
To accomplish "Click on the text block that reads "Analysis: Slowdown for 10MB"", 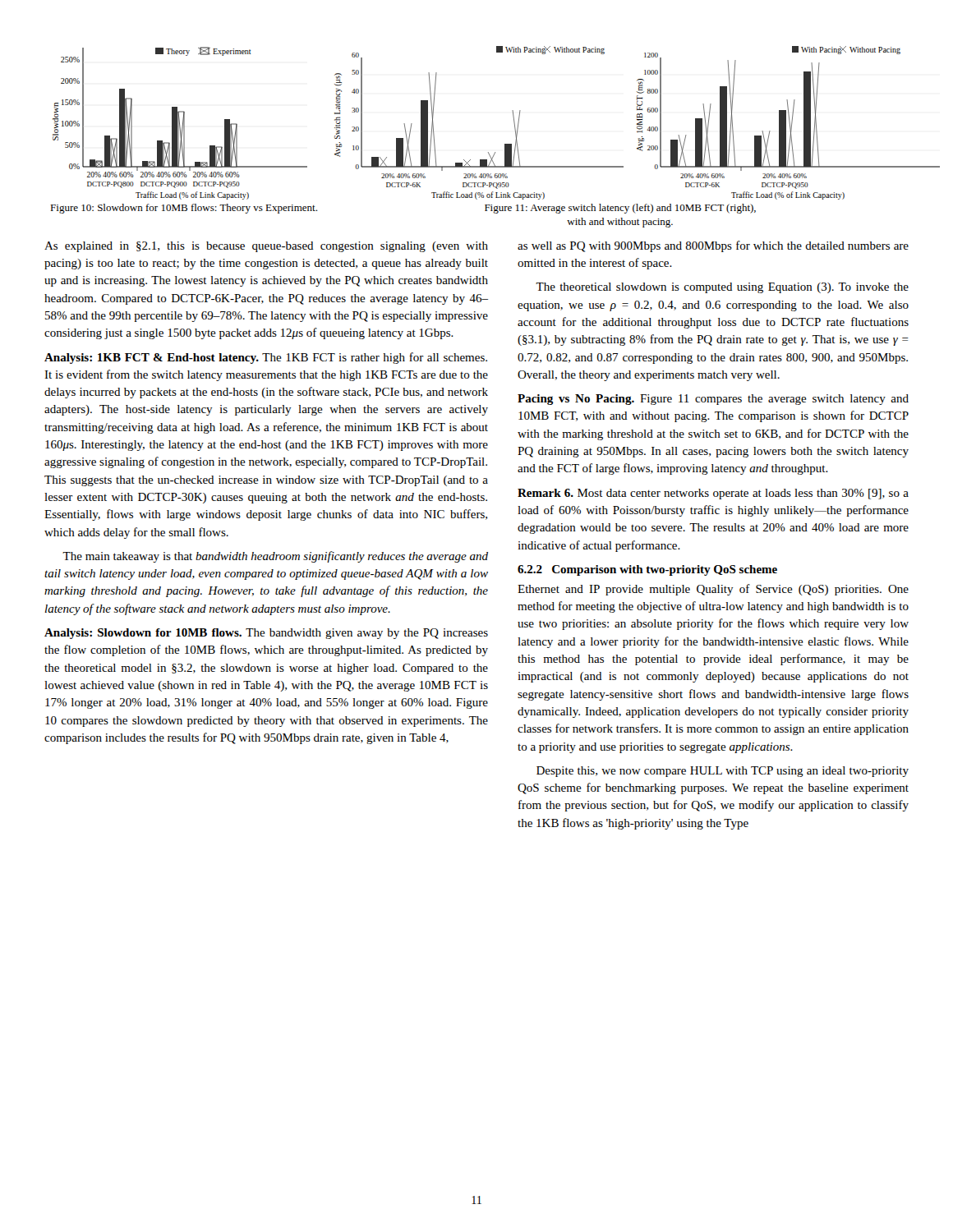I will pyautogui.click(x=266, y=685).
